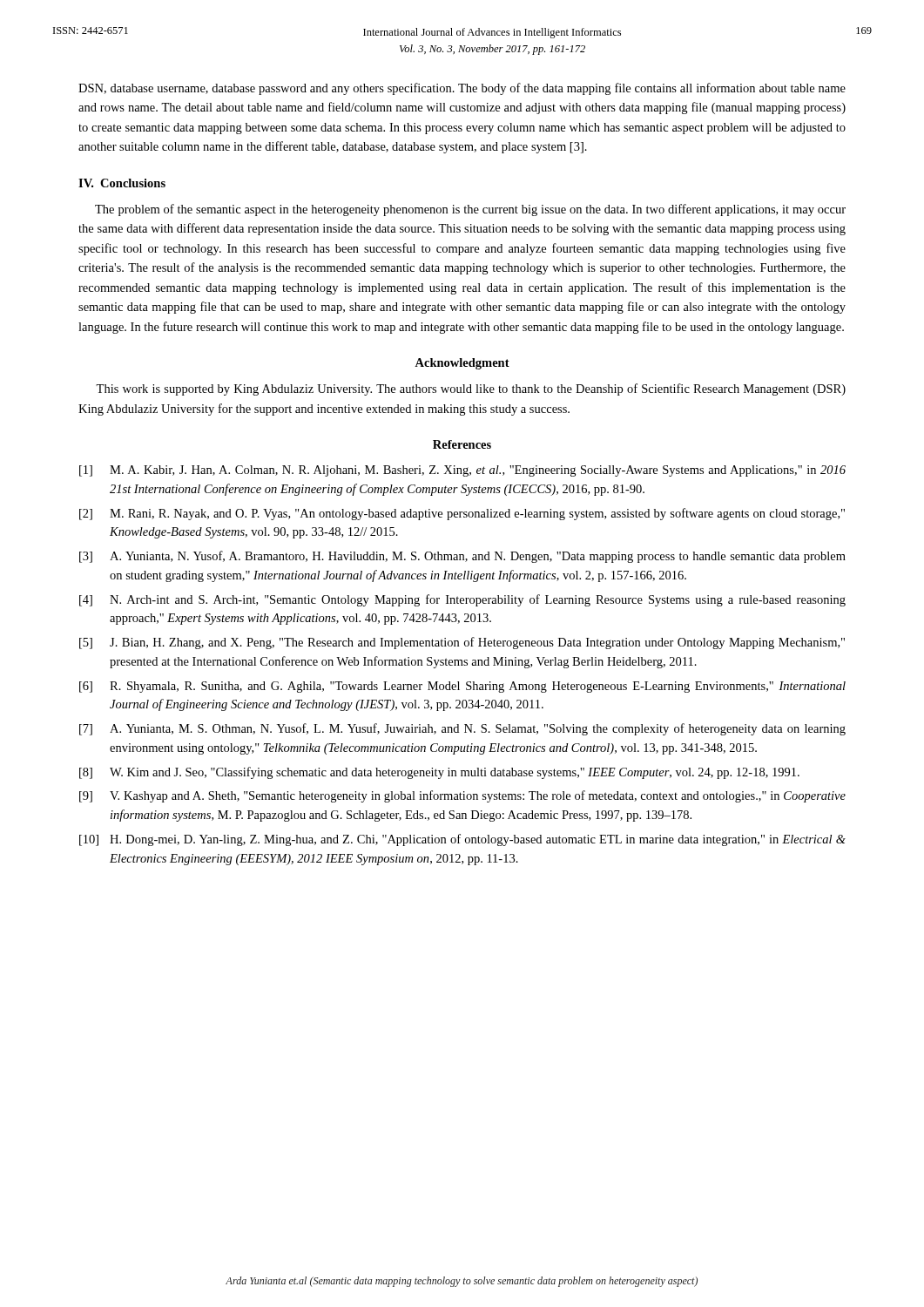Locate the passage starting "[7] A. Yunianta, M. S. Othman,"
The height and width of the screenshot is (1307, 924).
point(462,739)
